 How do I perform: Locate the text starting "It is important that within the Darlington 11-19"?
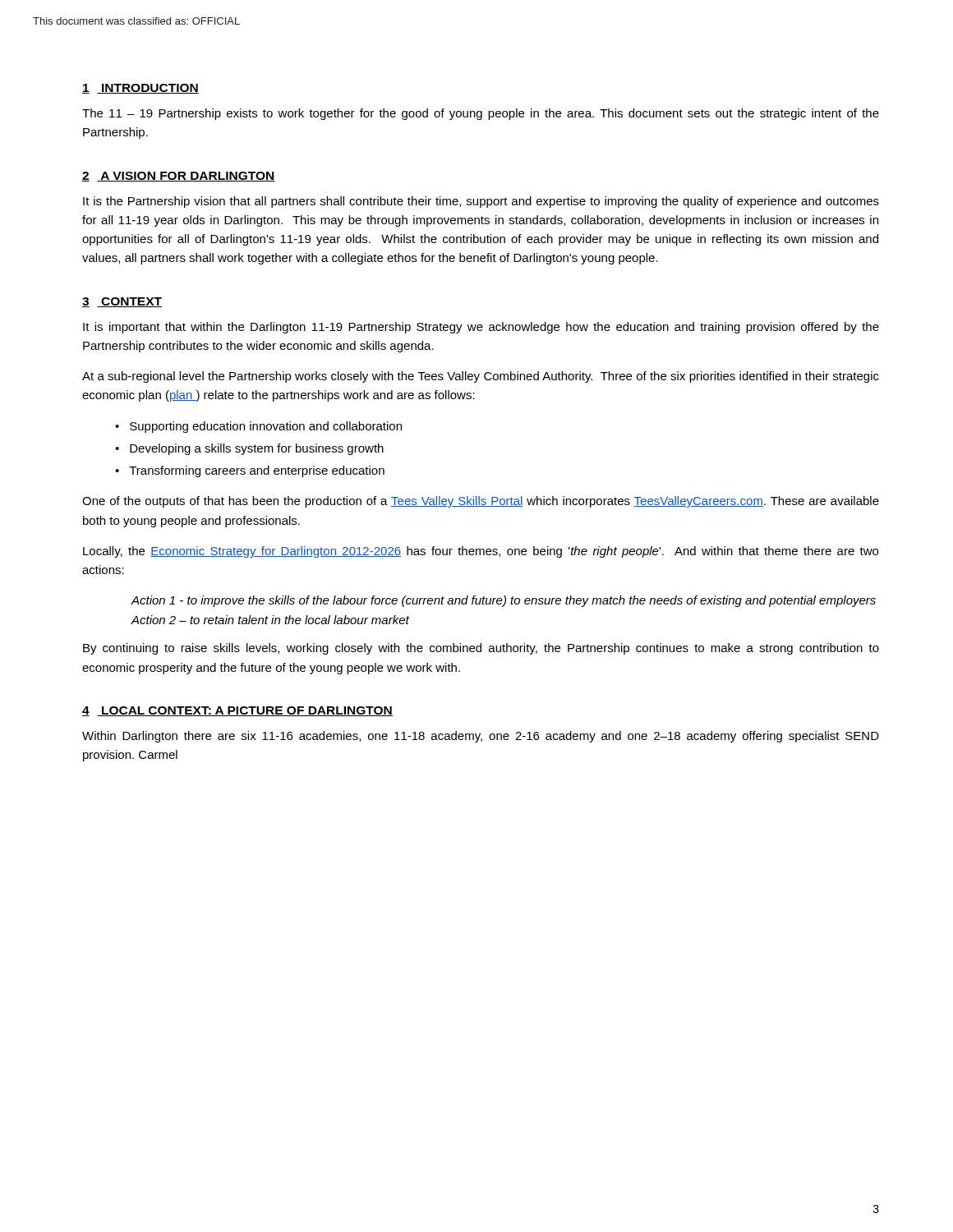pos(481,336)
